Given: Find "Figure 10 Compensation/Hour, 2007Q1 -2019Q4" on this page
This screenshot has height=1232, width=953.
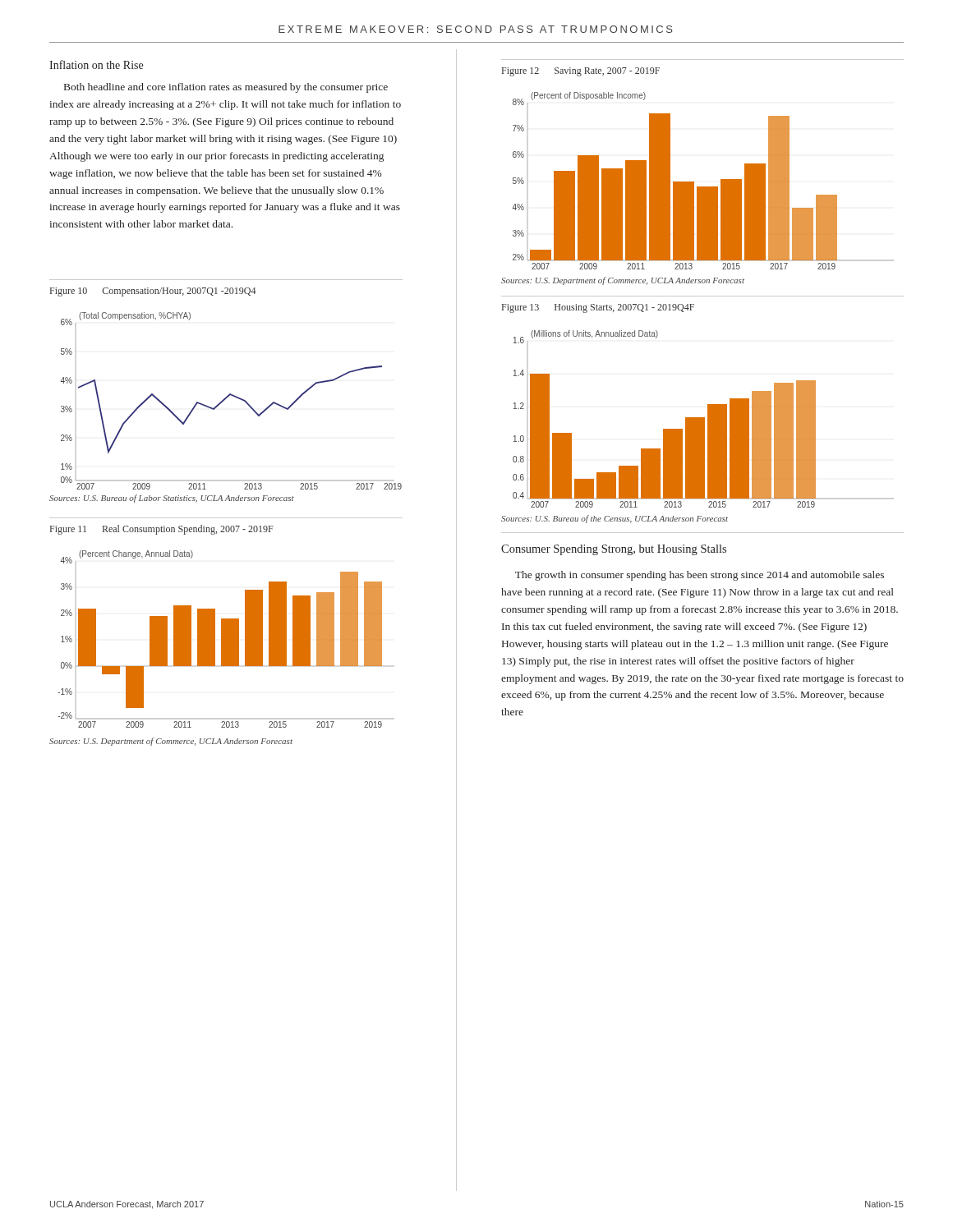Looking at the screenshot, I should coord(153,291).
